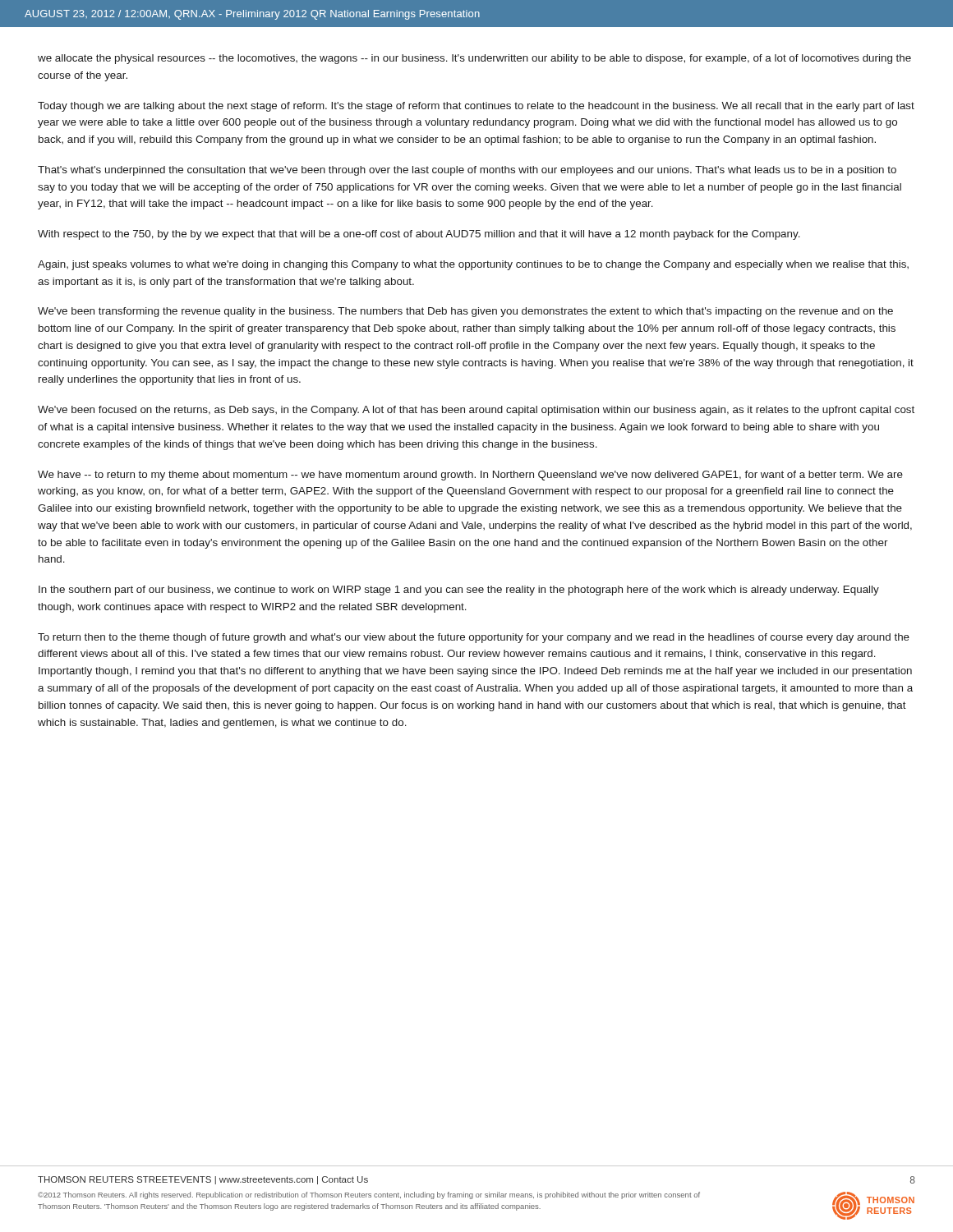Point to the text starting "We've been transforming the"

tap(476, 345)
